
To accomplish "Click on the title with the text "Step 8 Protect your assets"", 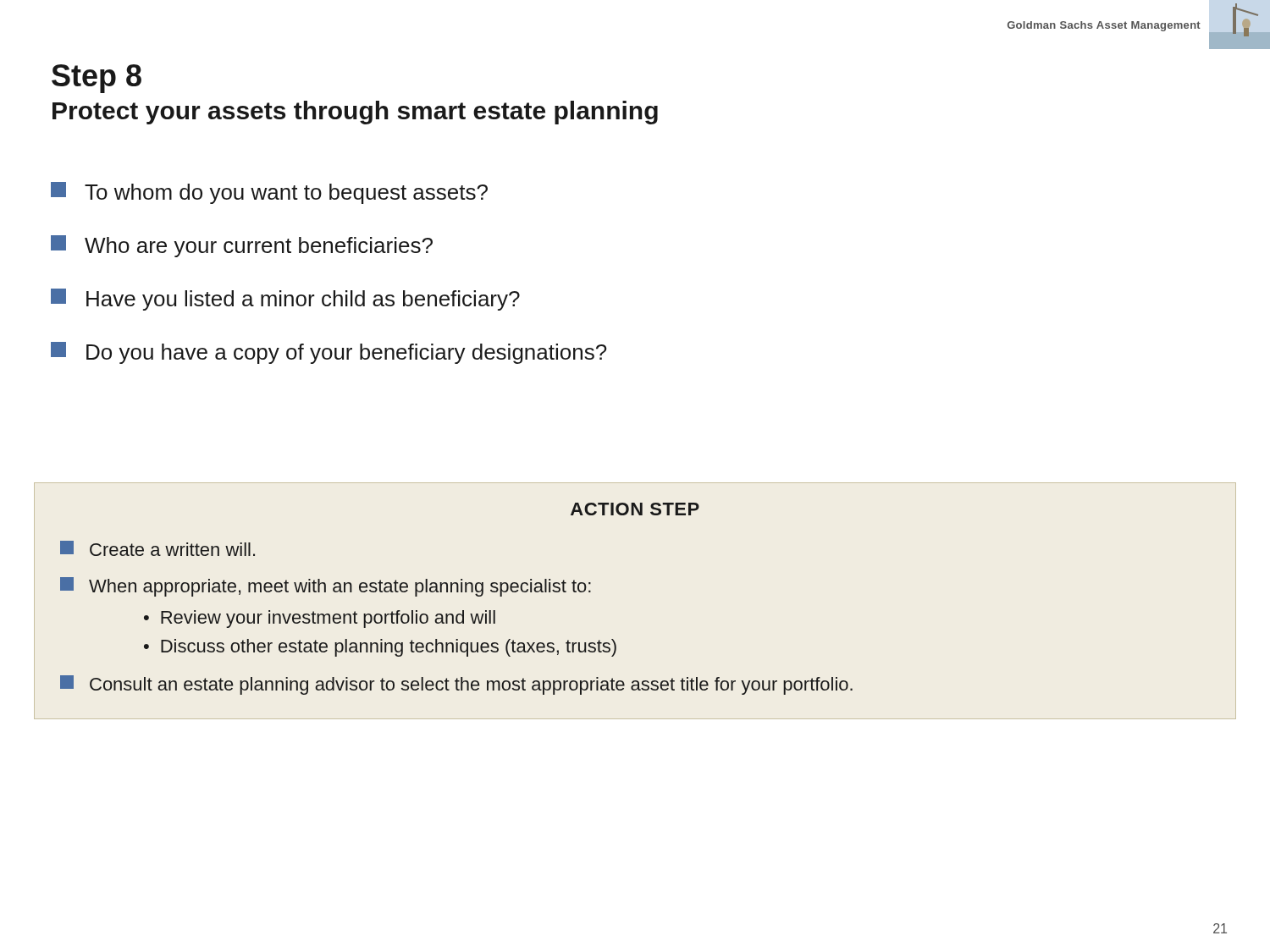I will point(355,92).
